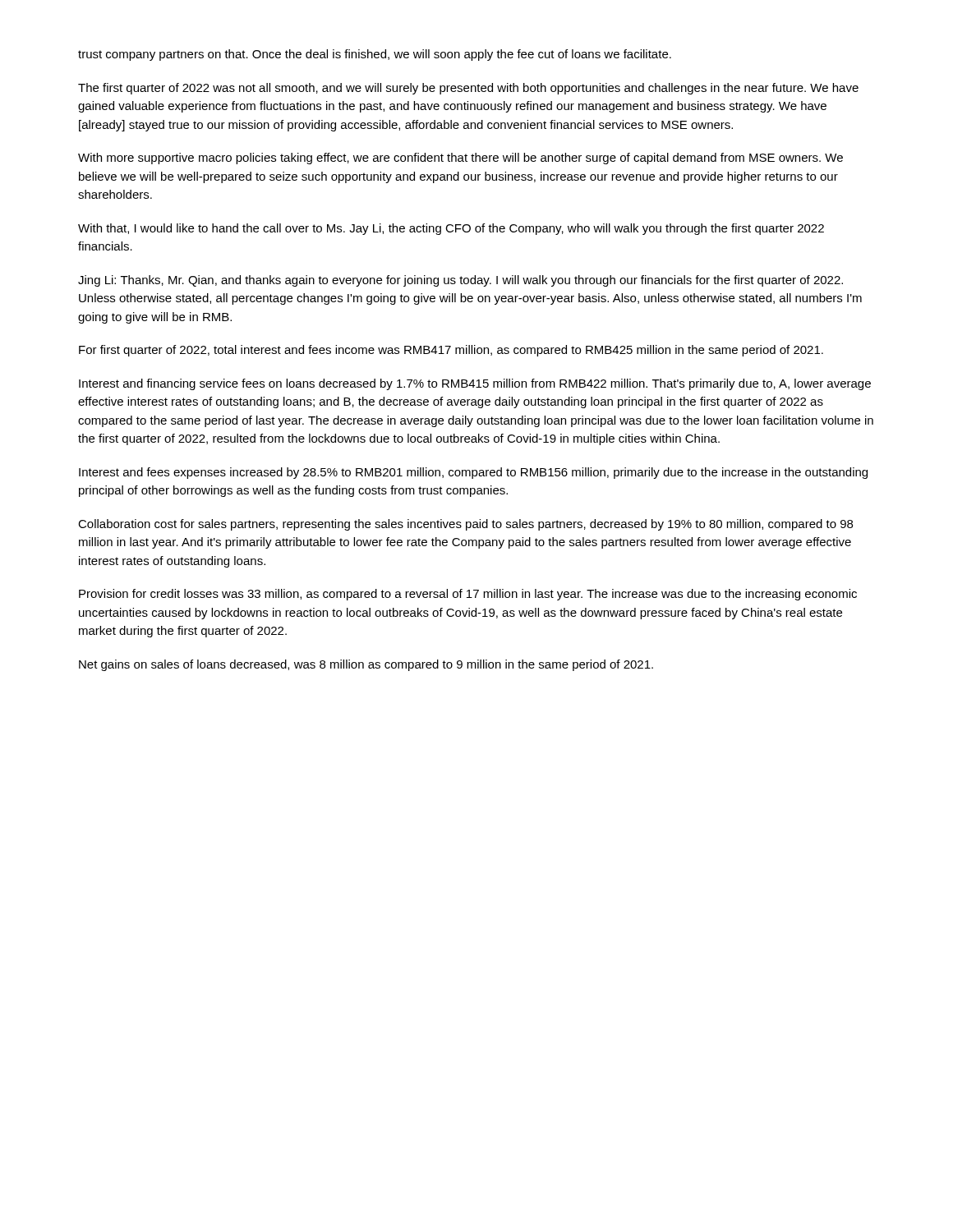Navigate to the text starting "For first quarter"
Viewport: 953px width, 1232px height.
[x=451, y=349]
